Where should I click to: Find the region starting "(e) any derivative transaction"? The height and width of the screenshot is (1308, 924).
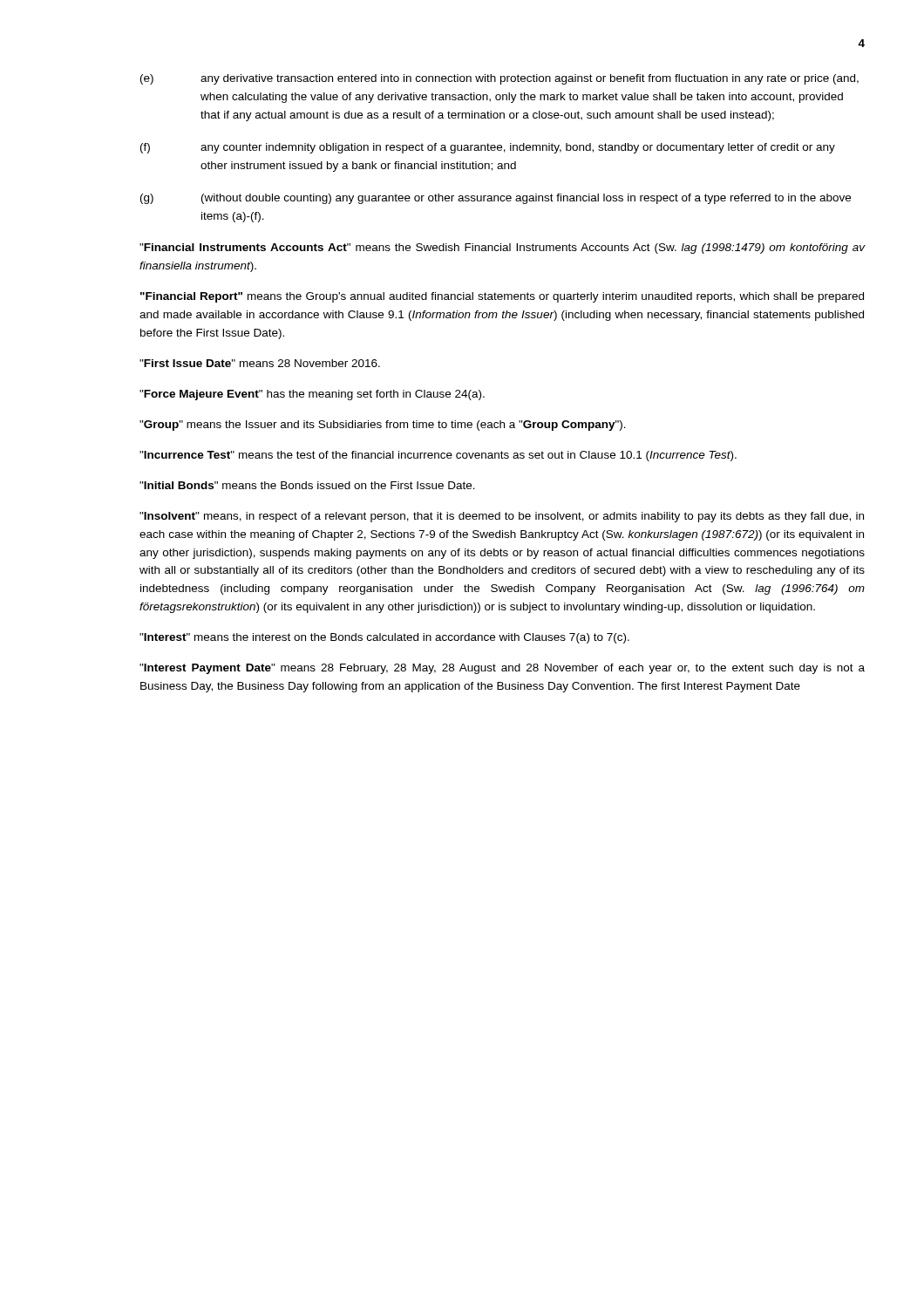[x=502, y=97]
